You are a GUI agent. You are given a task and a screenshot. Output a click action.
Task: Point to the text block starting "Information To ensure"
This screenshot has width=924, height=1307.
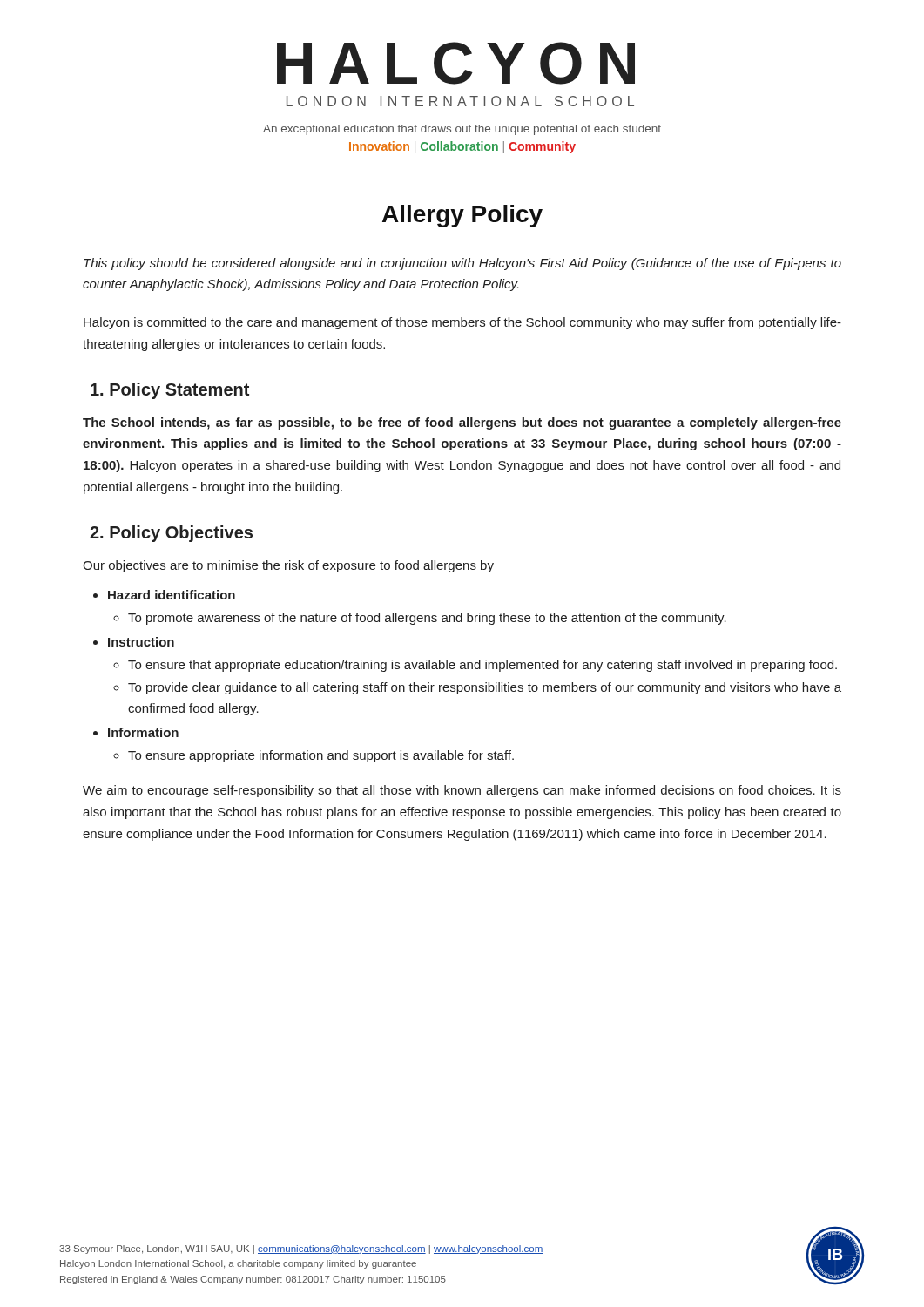(474, 746)
